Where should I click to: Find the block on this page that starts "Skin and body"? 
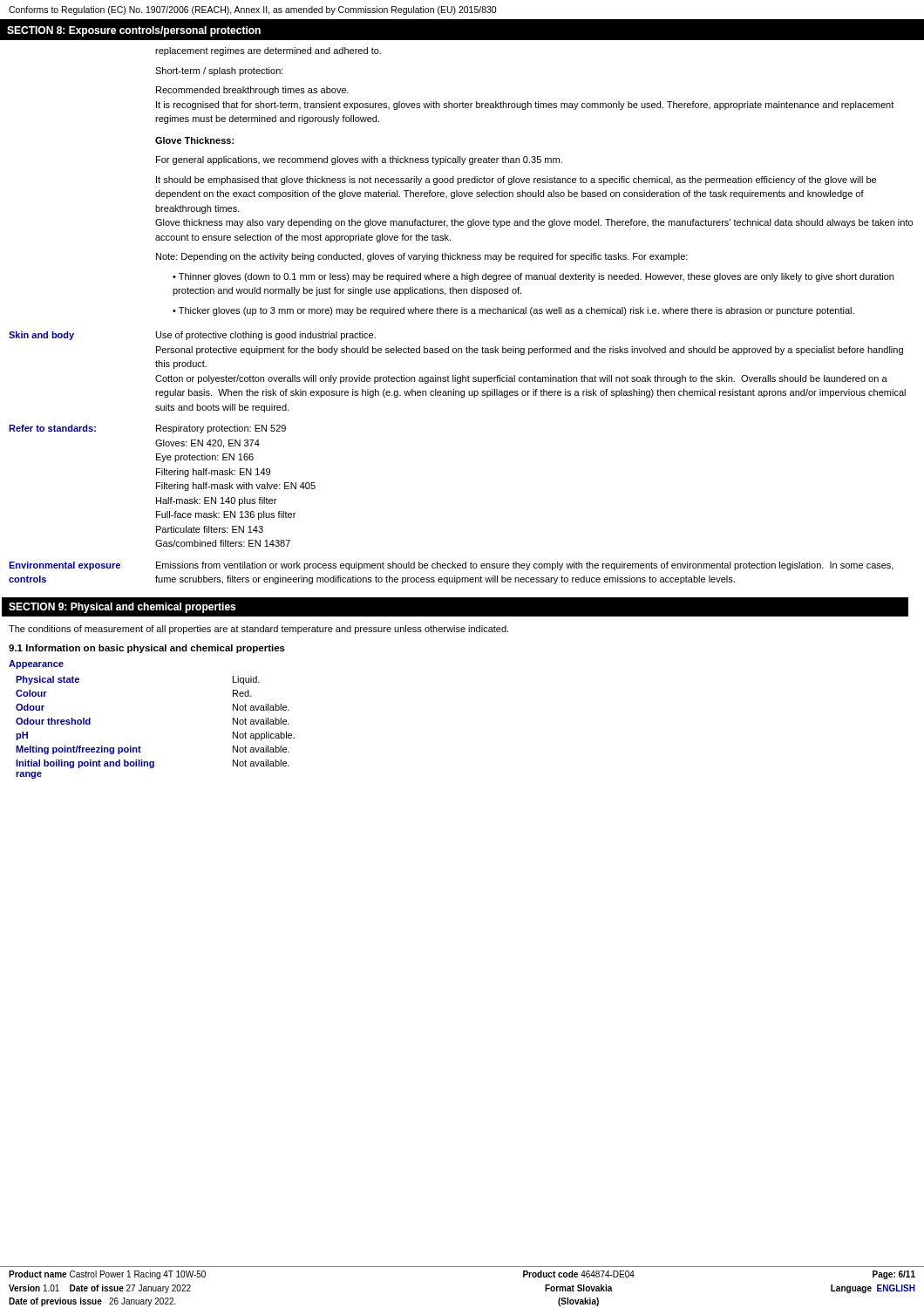point(462,371)
